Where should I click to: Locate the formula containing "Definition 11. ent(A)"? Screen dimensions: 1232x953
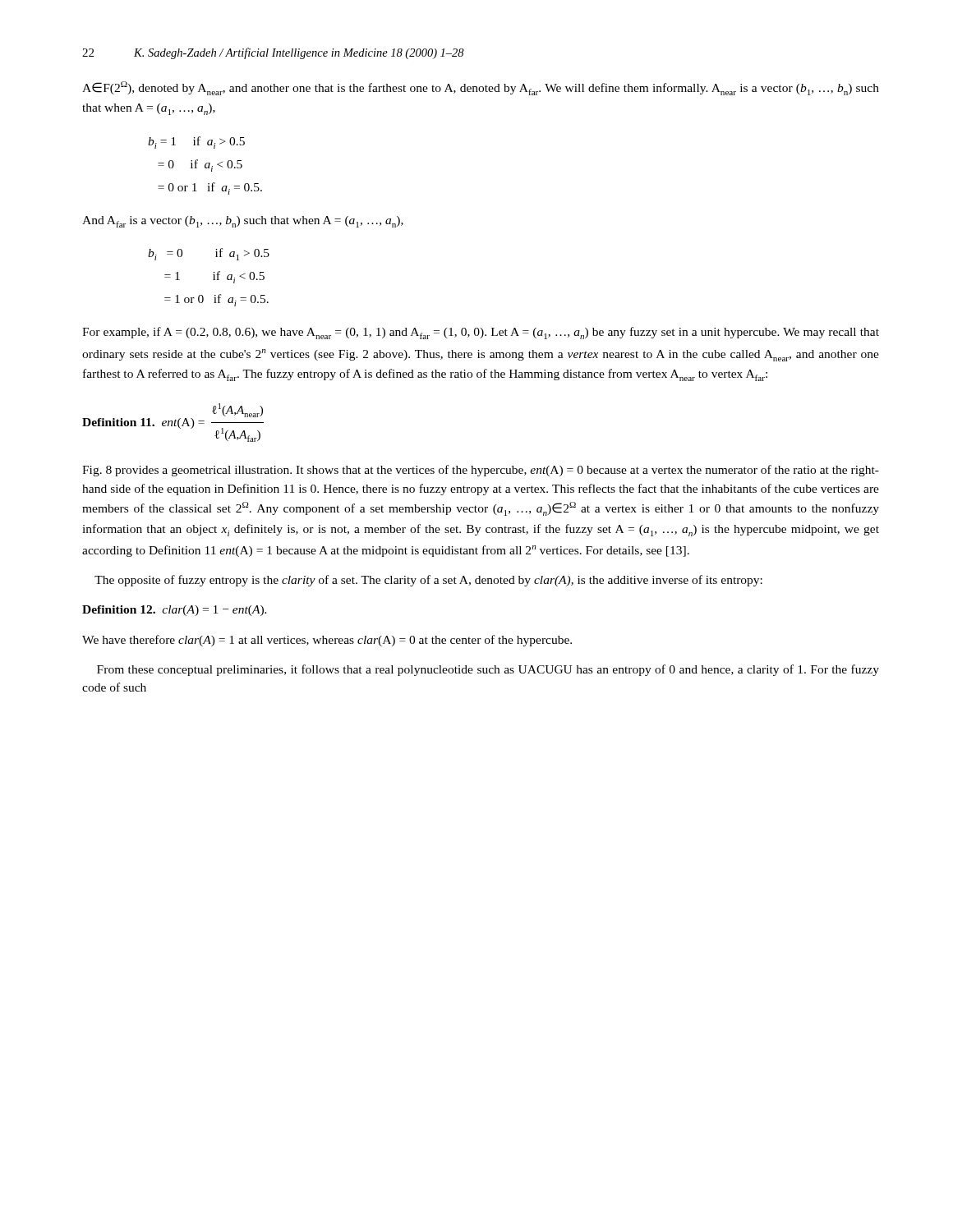pos(173,423)
